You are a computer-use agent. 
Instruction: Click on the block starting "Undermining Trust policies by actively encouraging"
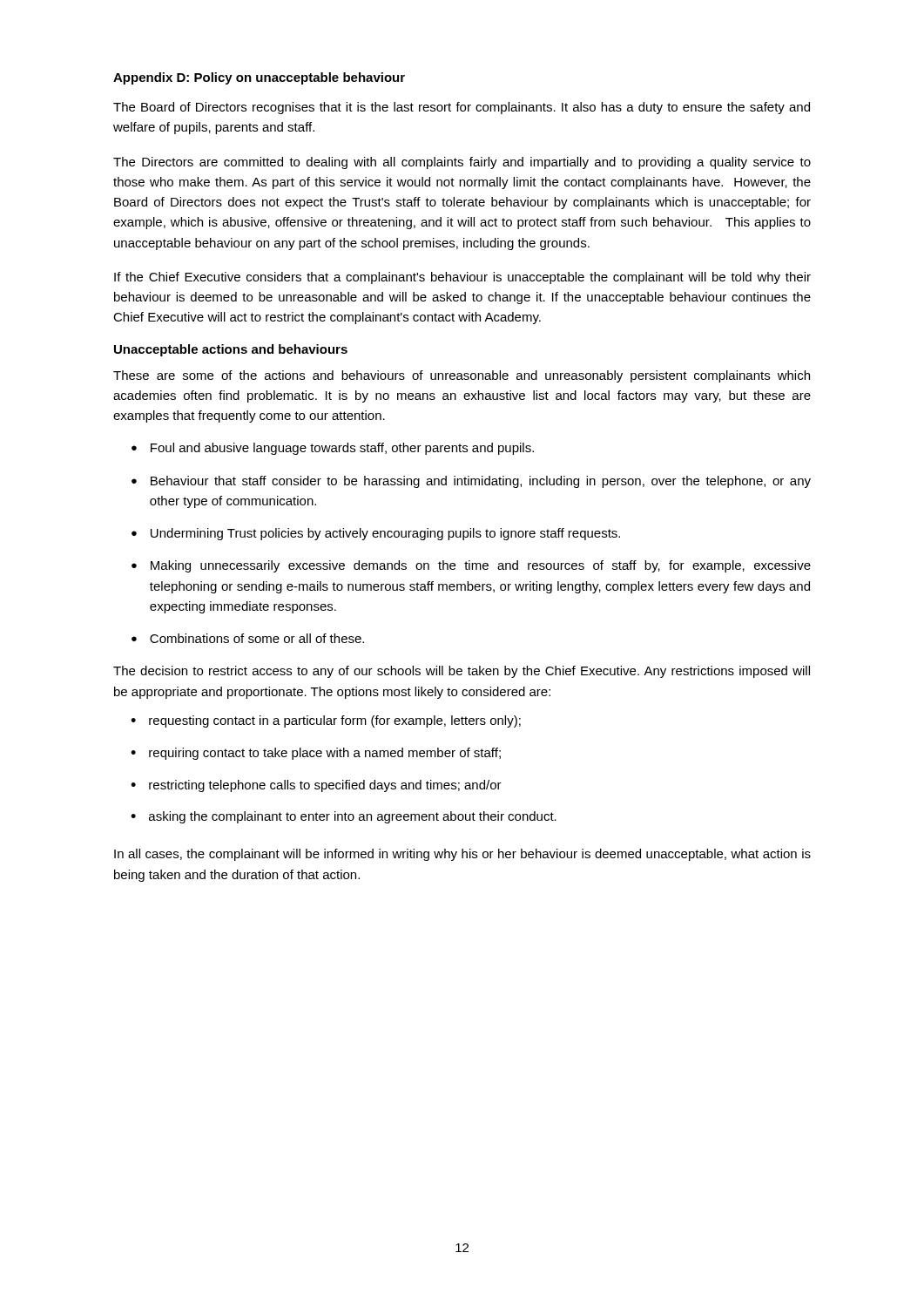pyautogui.click(x=386, y=533)
